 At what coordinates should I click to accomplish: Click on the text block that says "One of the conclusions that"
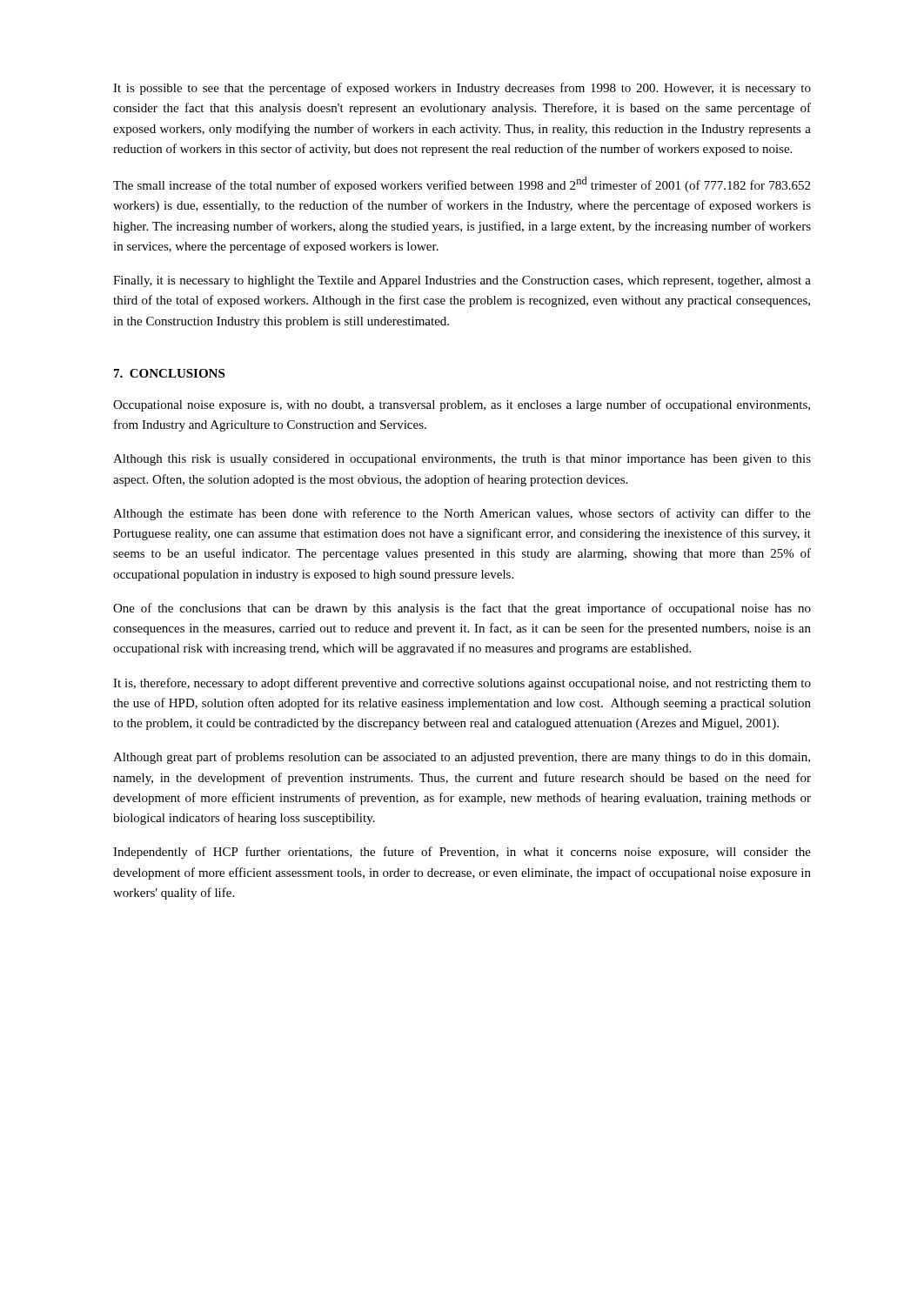pyautogui.click(x=462, y=628)
